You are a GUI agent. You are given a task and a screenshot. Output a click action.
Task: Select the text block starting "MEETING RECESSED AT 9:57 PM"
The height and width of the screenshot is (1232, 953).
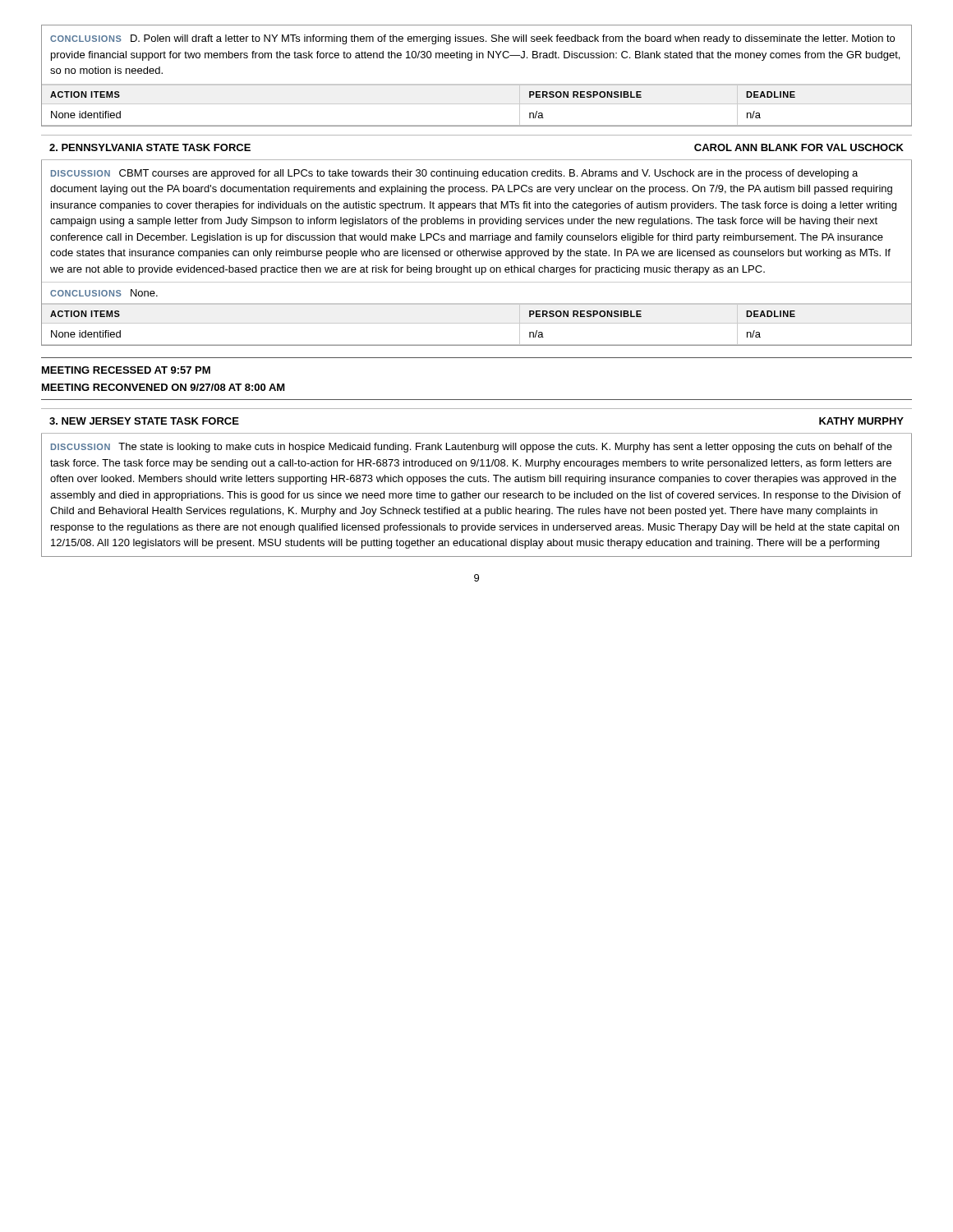pos(126,370)
